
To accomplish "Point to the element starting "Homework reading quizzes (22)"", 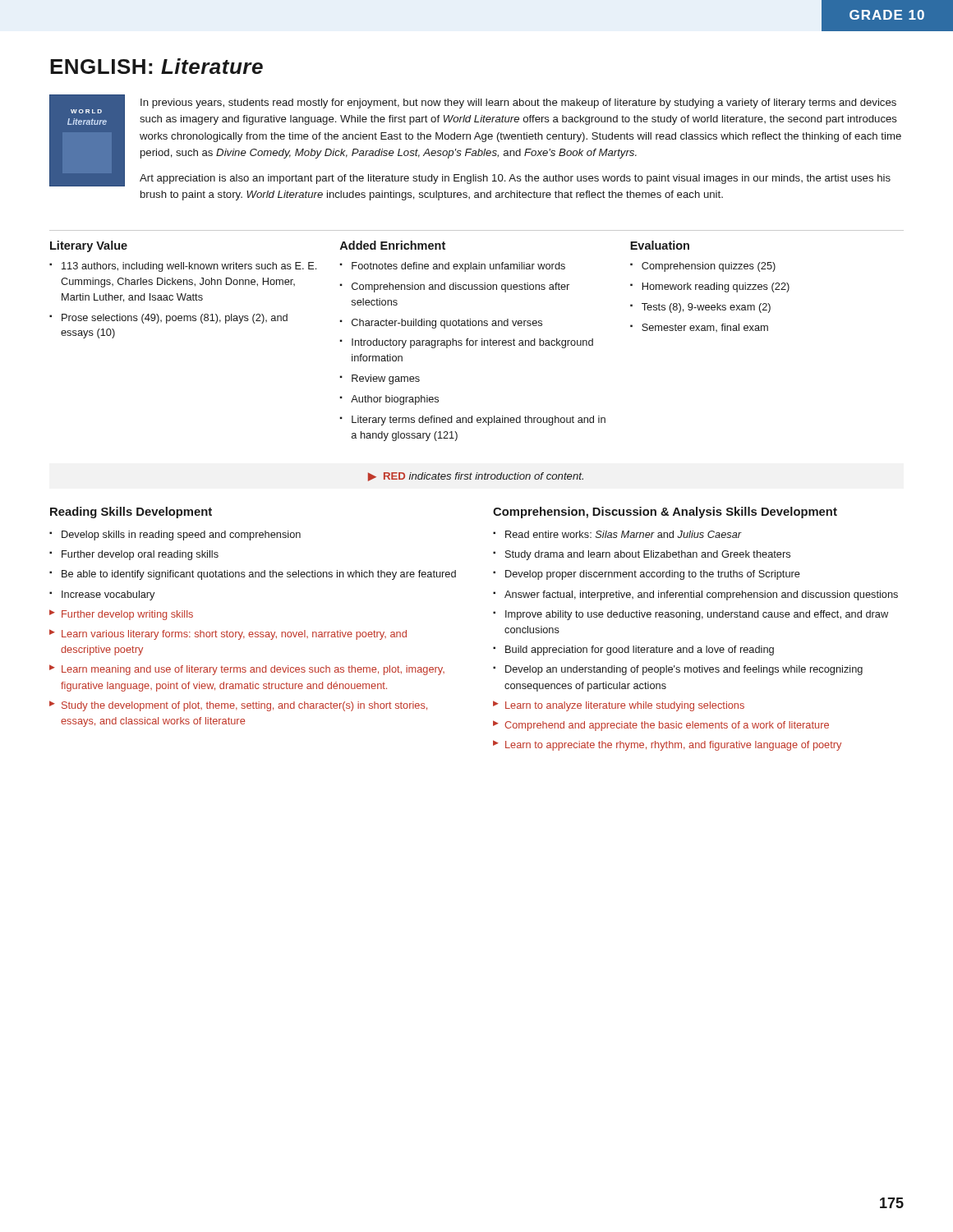I will (x=716, y=286).
